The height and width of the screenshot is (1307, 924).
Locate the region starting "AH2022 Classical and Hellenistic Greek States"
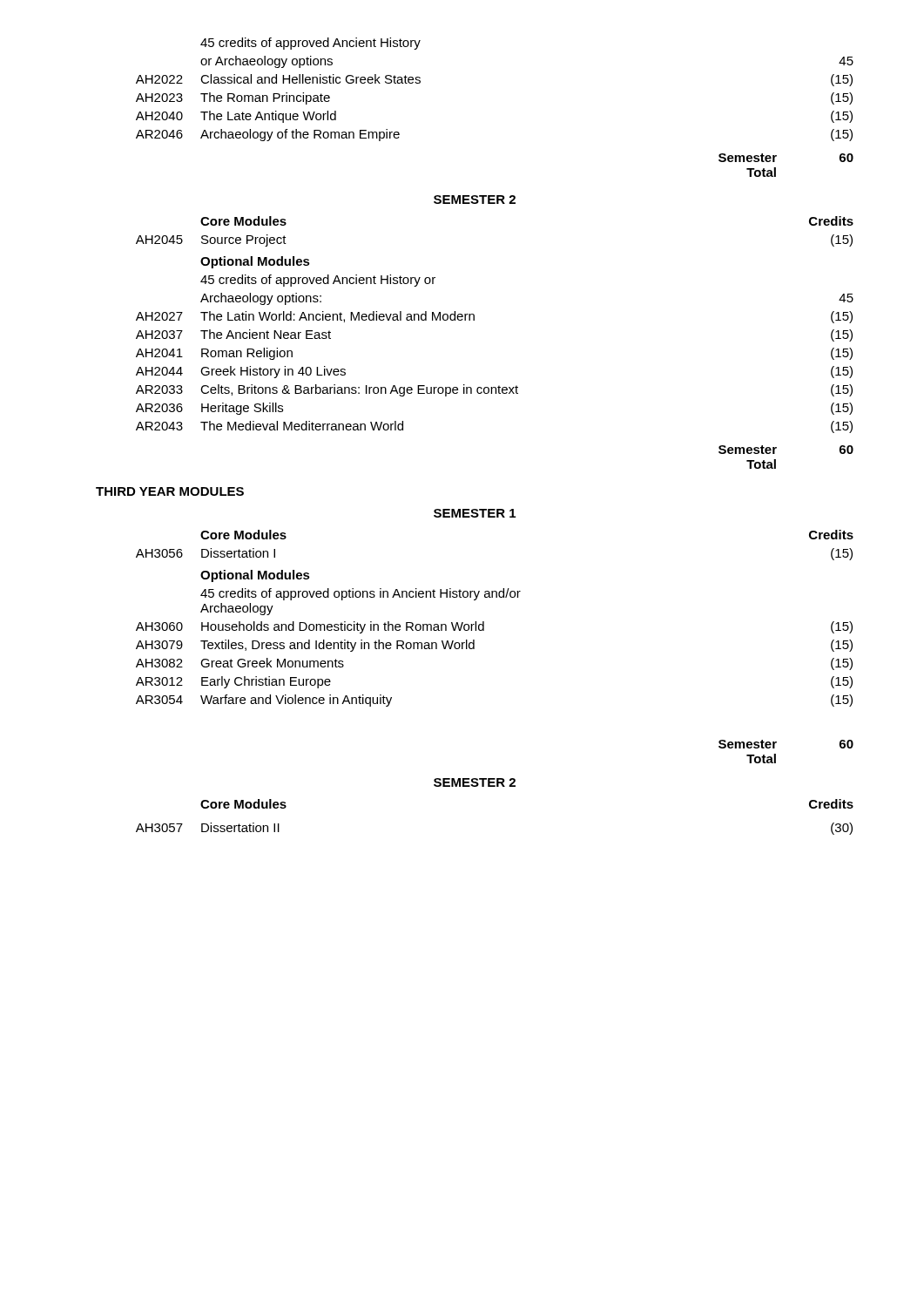pos(157,80)
